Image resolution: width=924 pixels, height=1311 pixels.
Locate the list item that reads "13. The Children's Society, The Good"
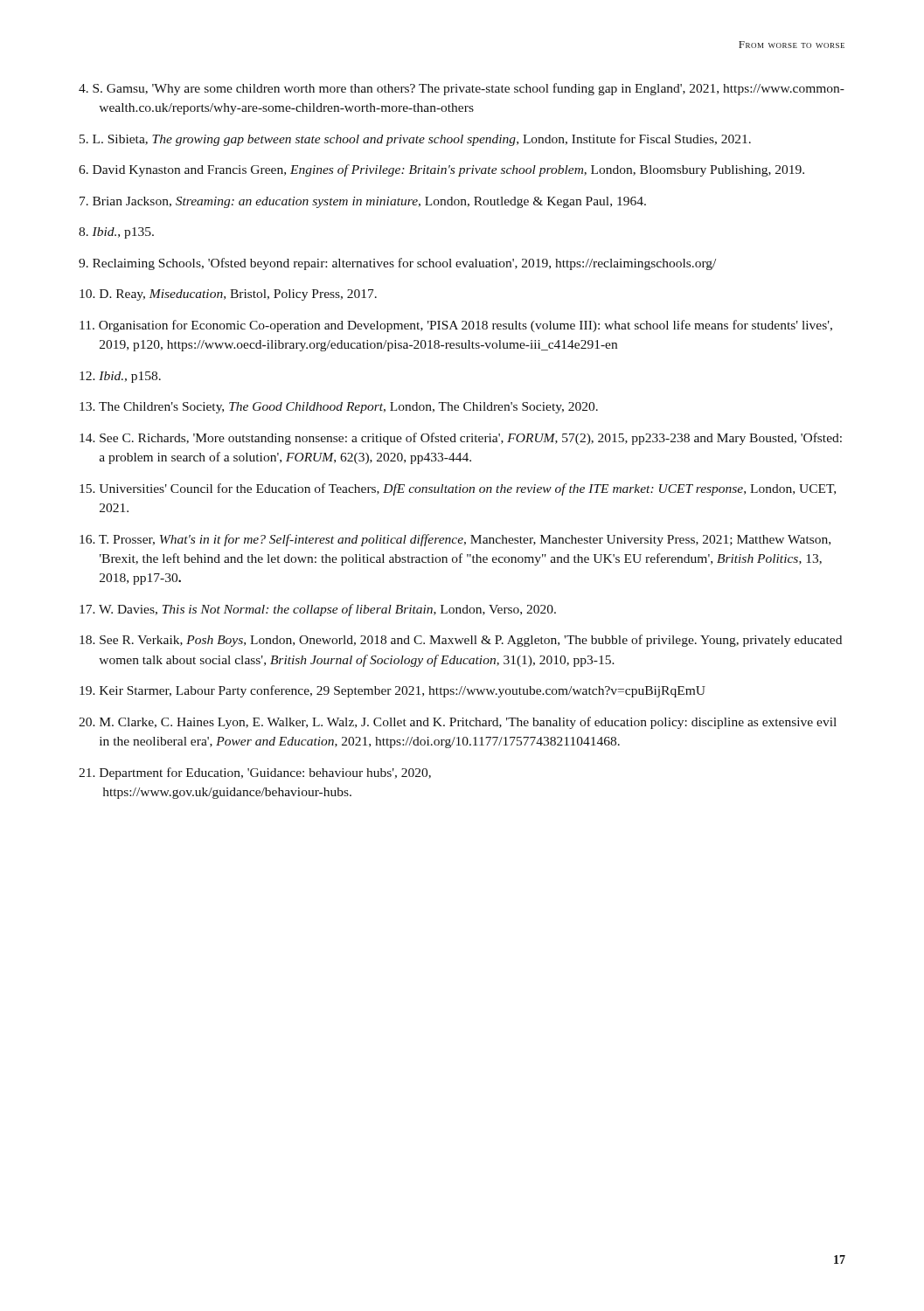pos(339,406)
